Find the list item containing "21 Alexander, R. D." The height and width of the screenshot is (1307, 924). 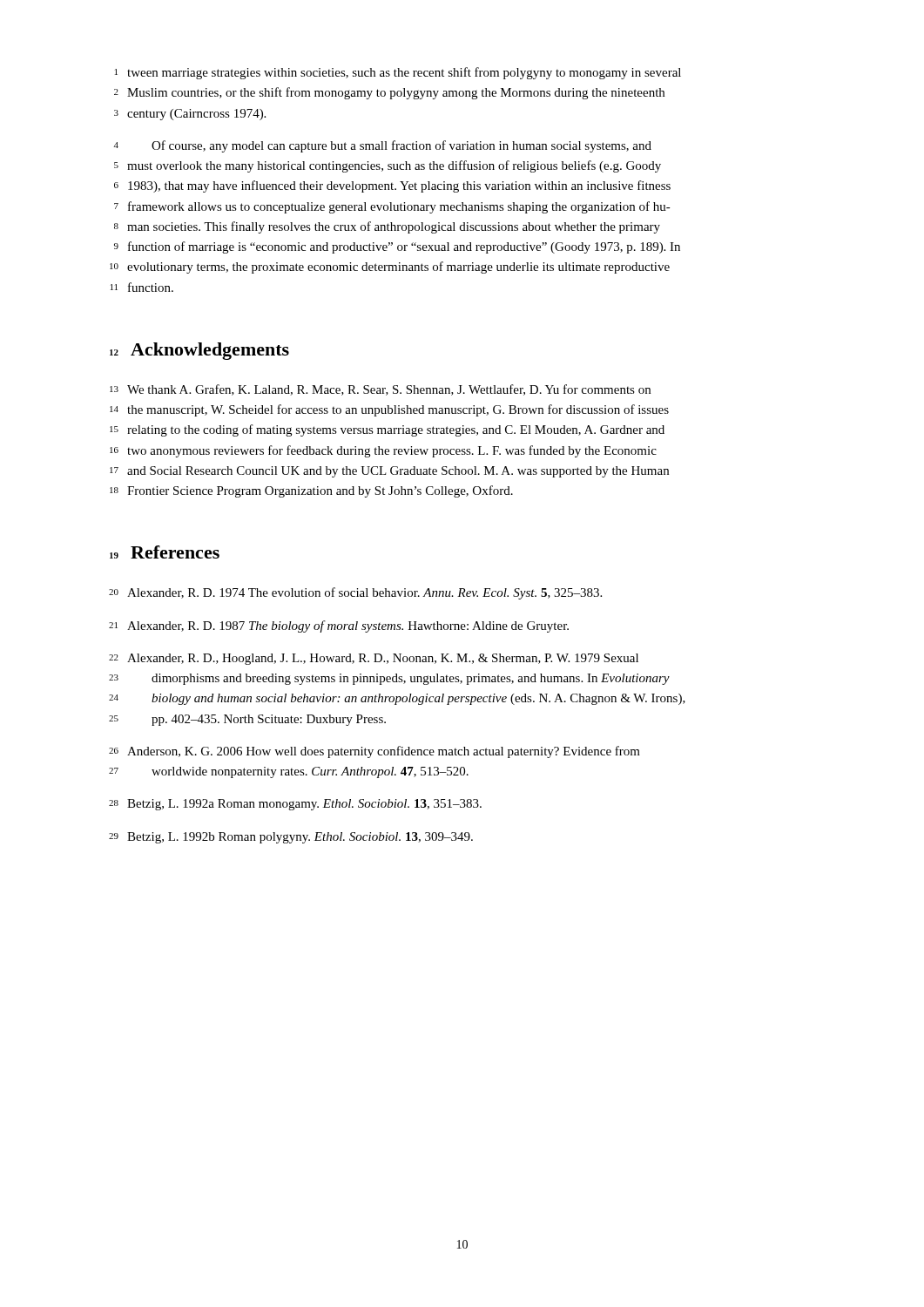tap(462, 626)
